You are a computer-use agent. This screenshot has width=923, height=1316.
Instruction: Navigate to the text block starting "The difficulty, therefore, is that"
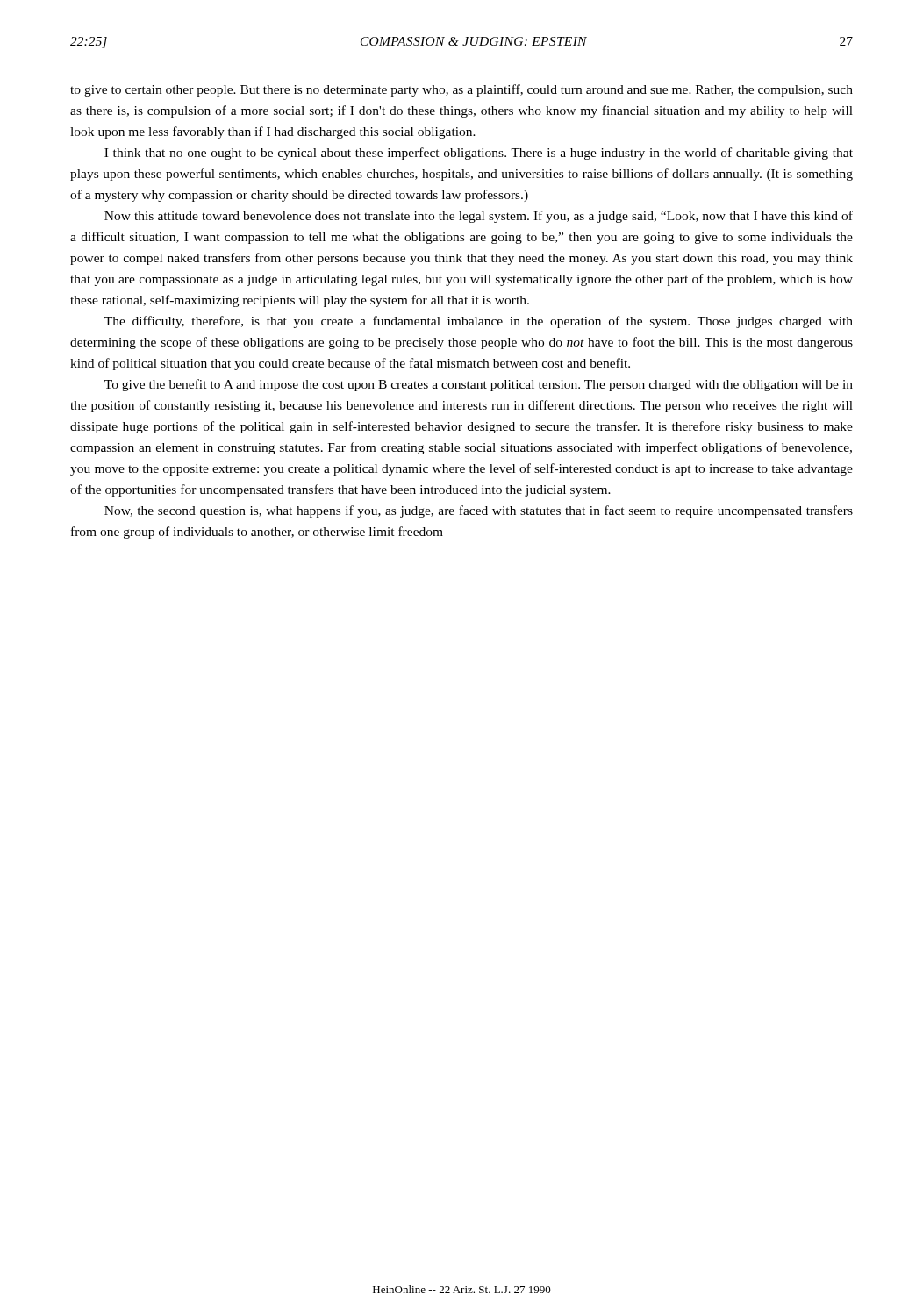[462, 342]
